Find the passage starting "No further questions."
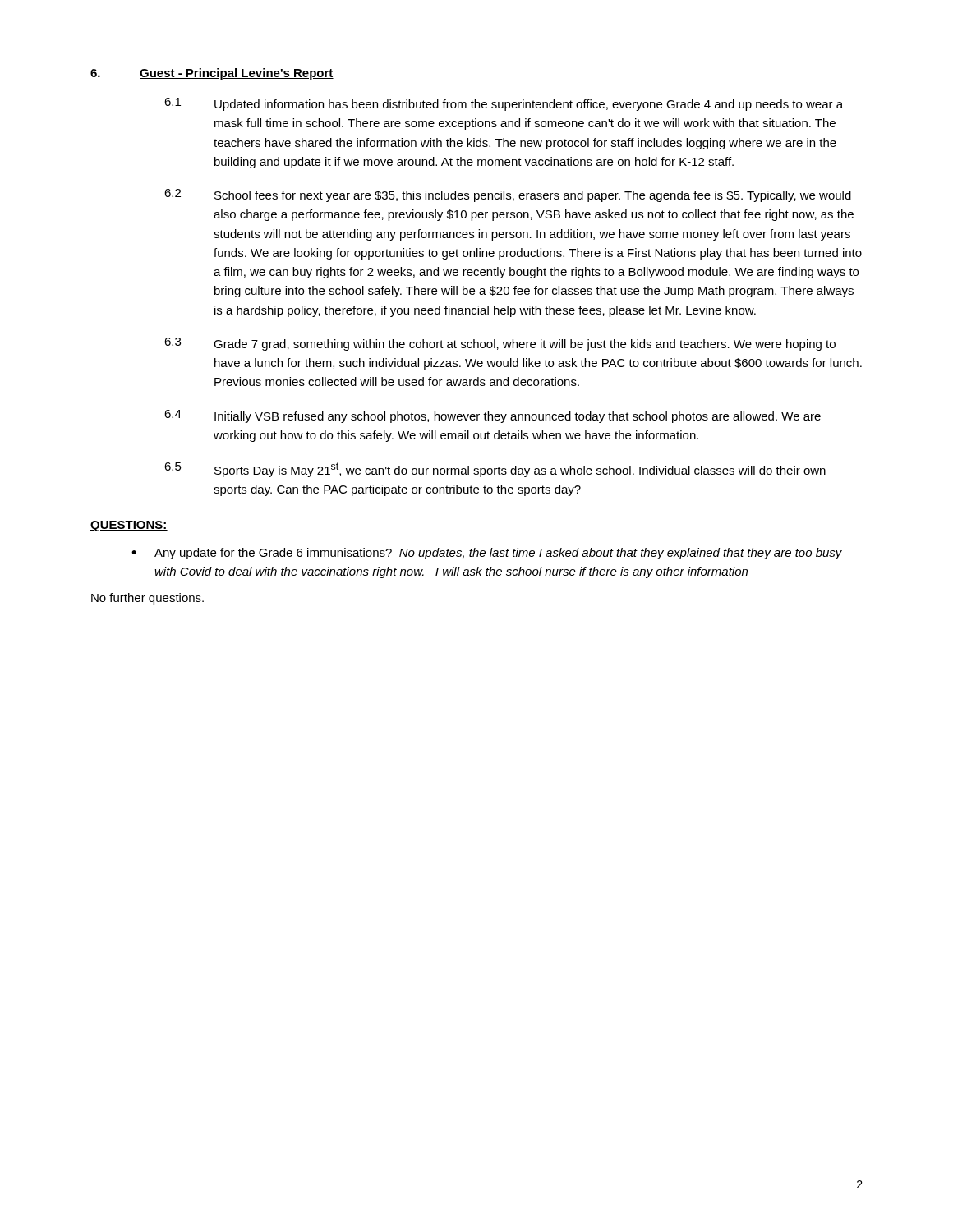The image size is (953, 1232). point(148,598)
